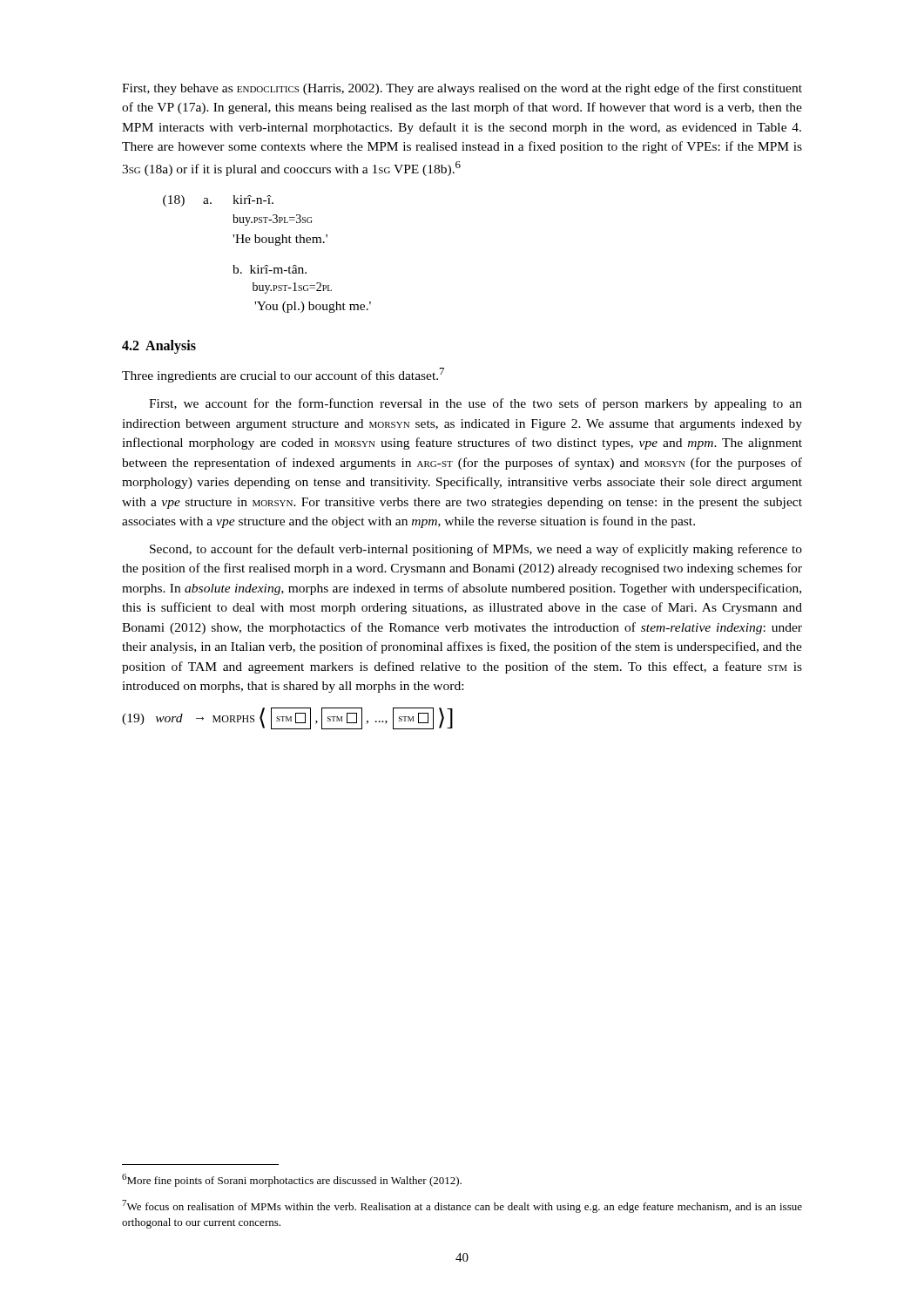Navigate to the element starting "6More fine points of"

[x=462, y=1180]
